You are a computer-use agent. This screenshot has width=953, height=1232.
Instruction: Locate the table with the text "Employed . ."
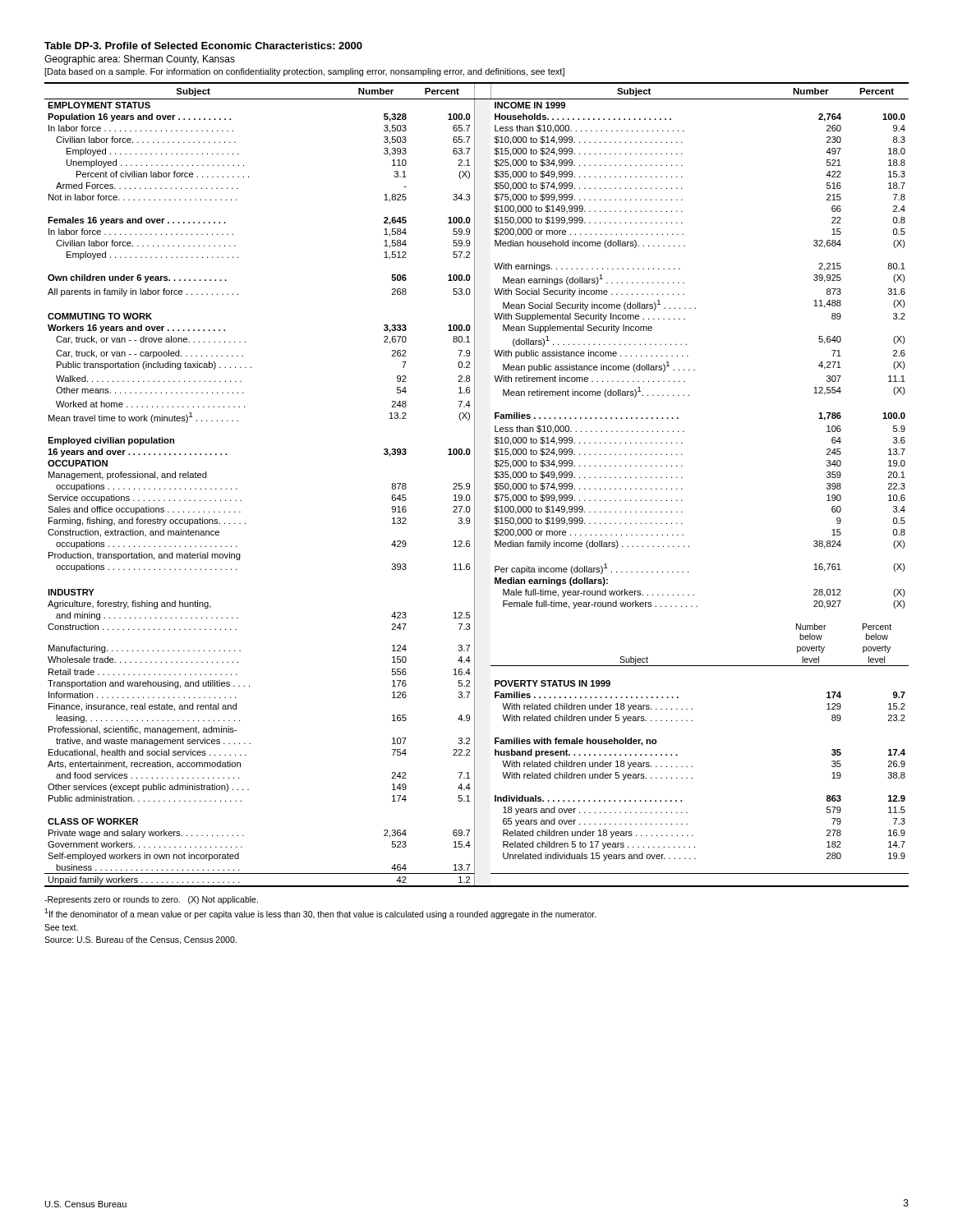coord(476,484)
